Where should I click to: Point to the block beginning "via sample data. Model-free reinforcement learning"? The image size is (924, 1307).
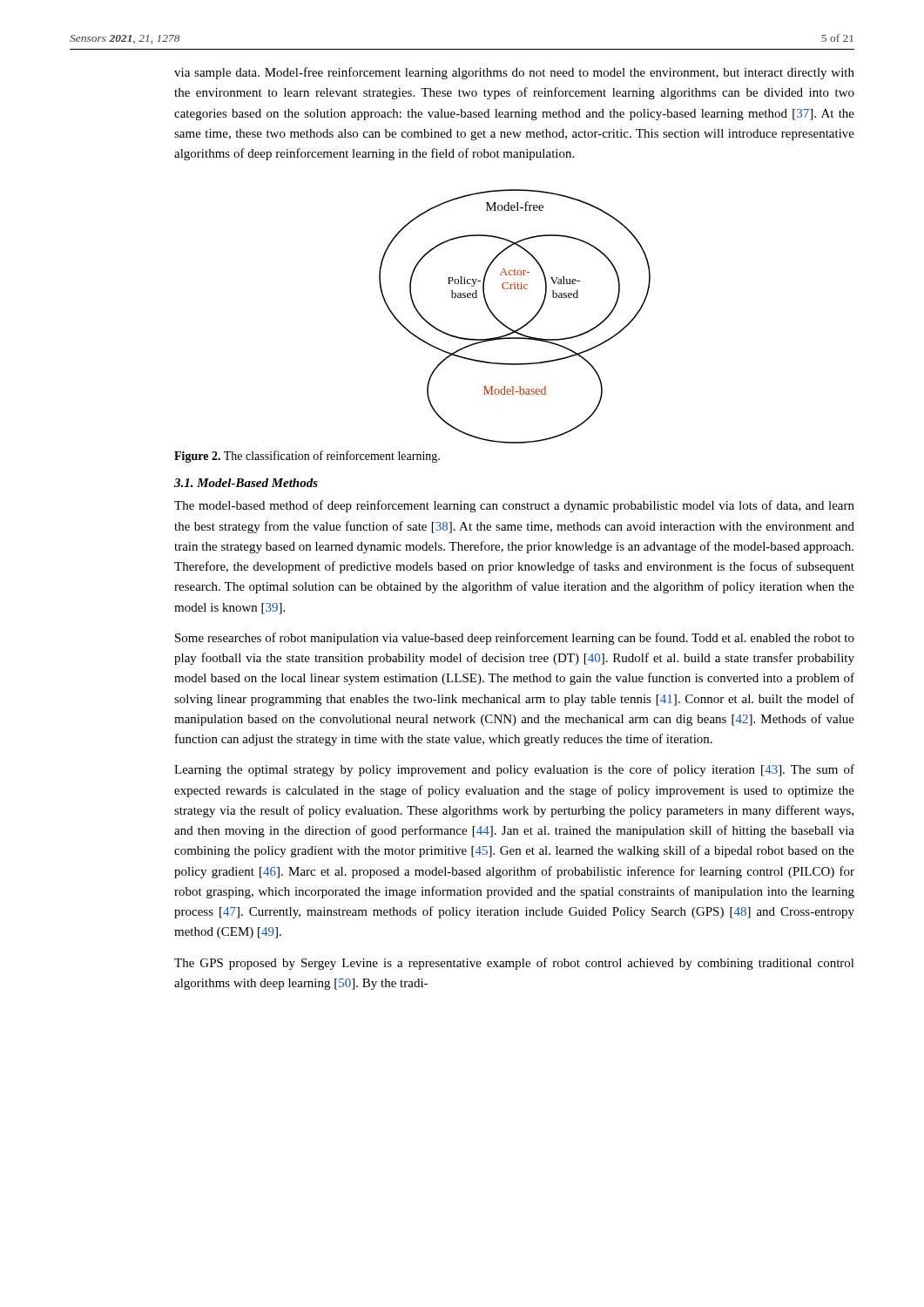coord(514,113)
